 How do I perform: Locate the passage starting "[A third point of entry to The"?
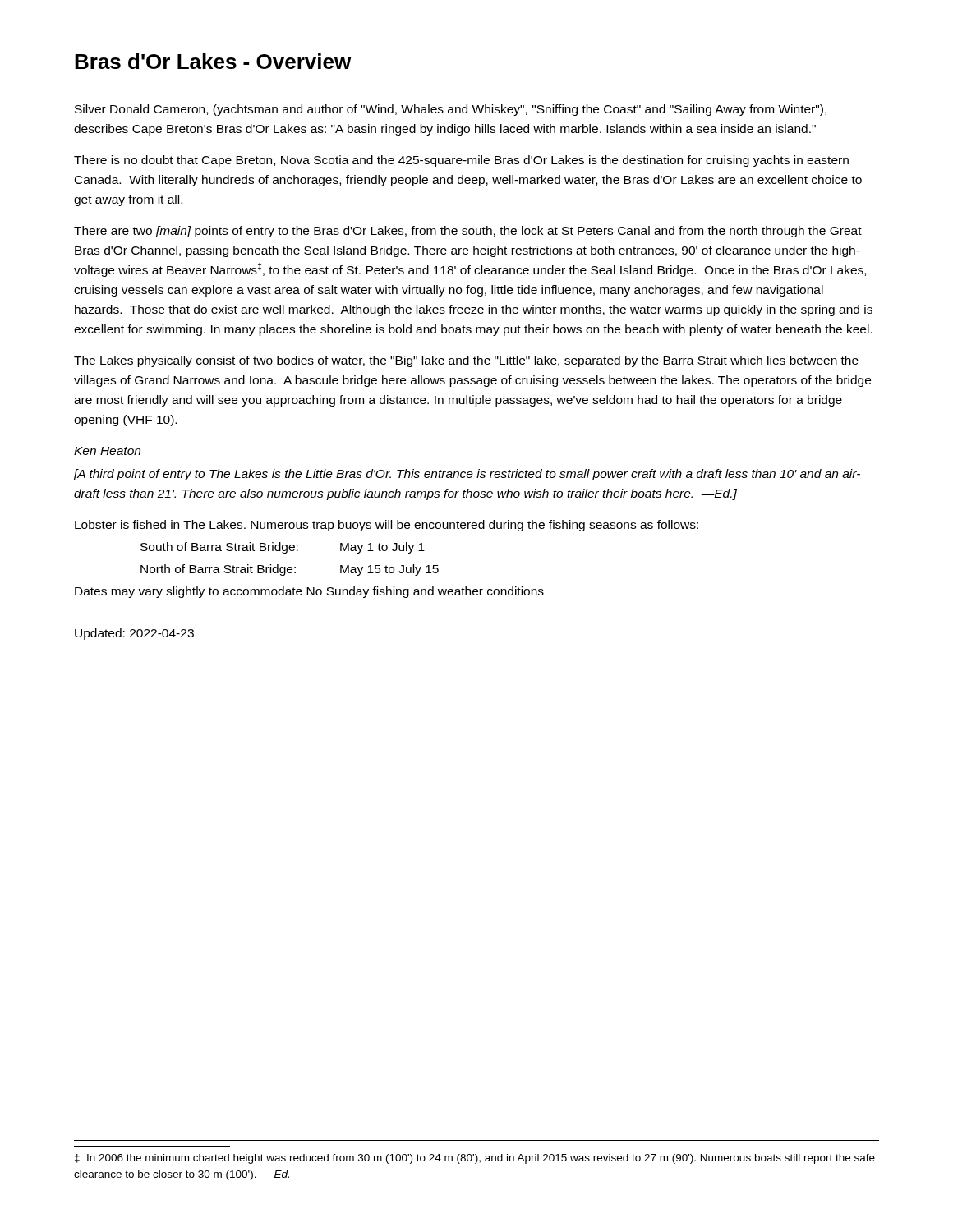point(467,484)
